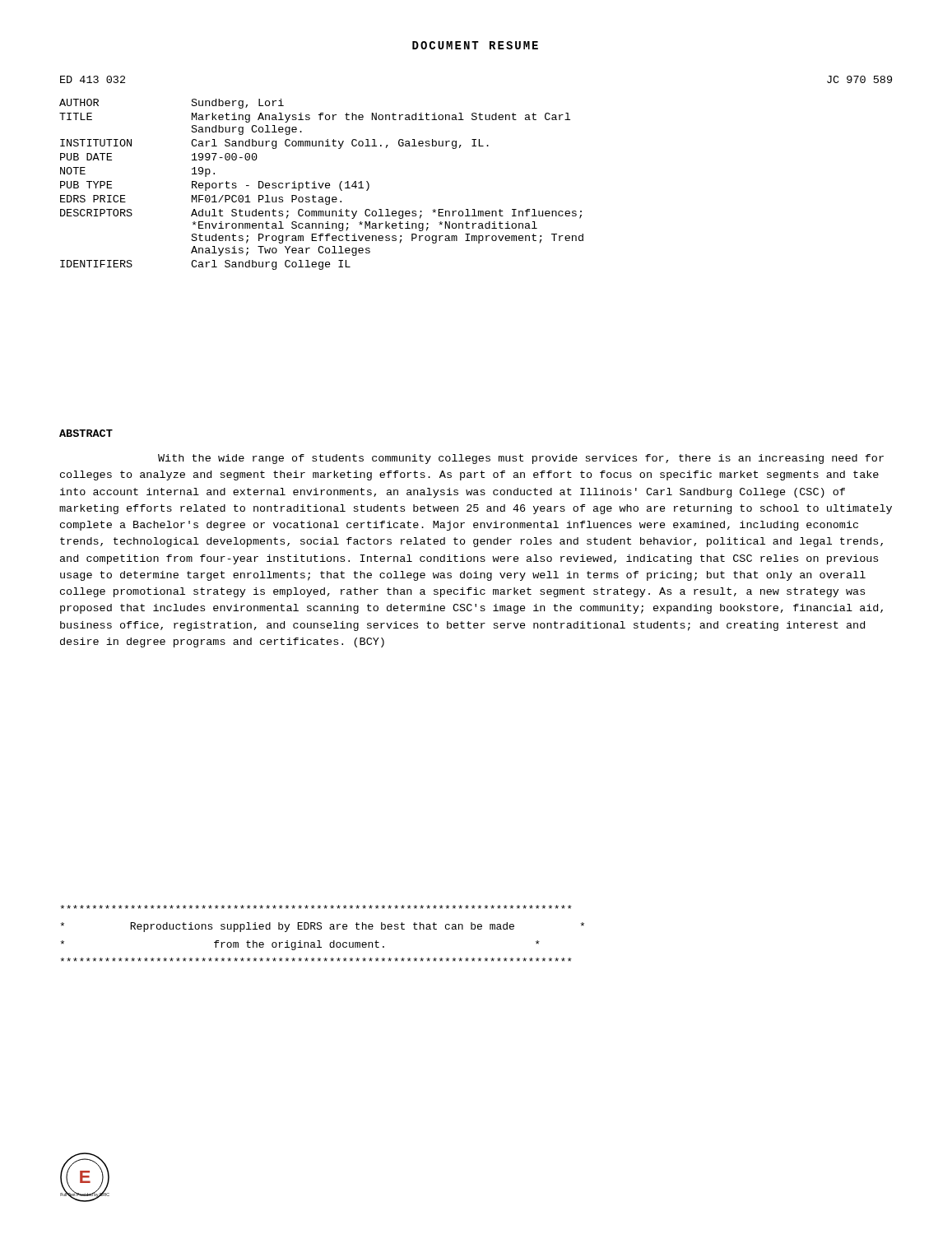952x1234 pixels.
Task: Select the text block containing "* Reproductions supplied by EDRS are the"
Action: click(x=322, y=936)
